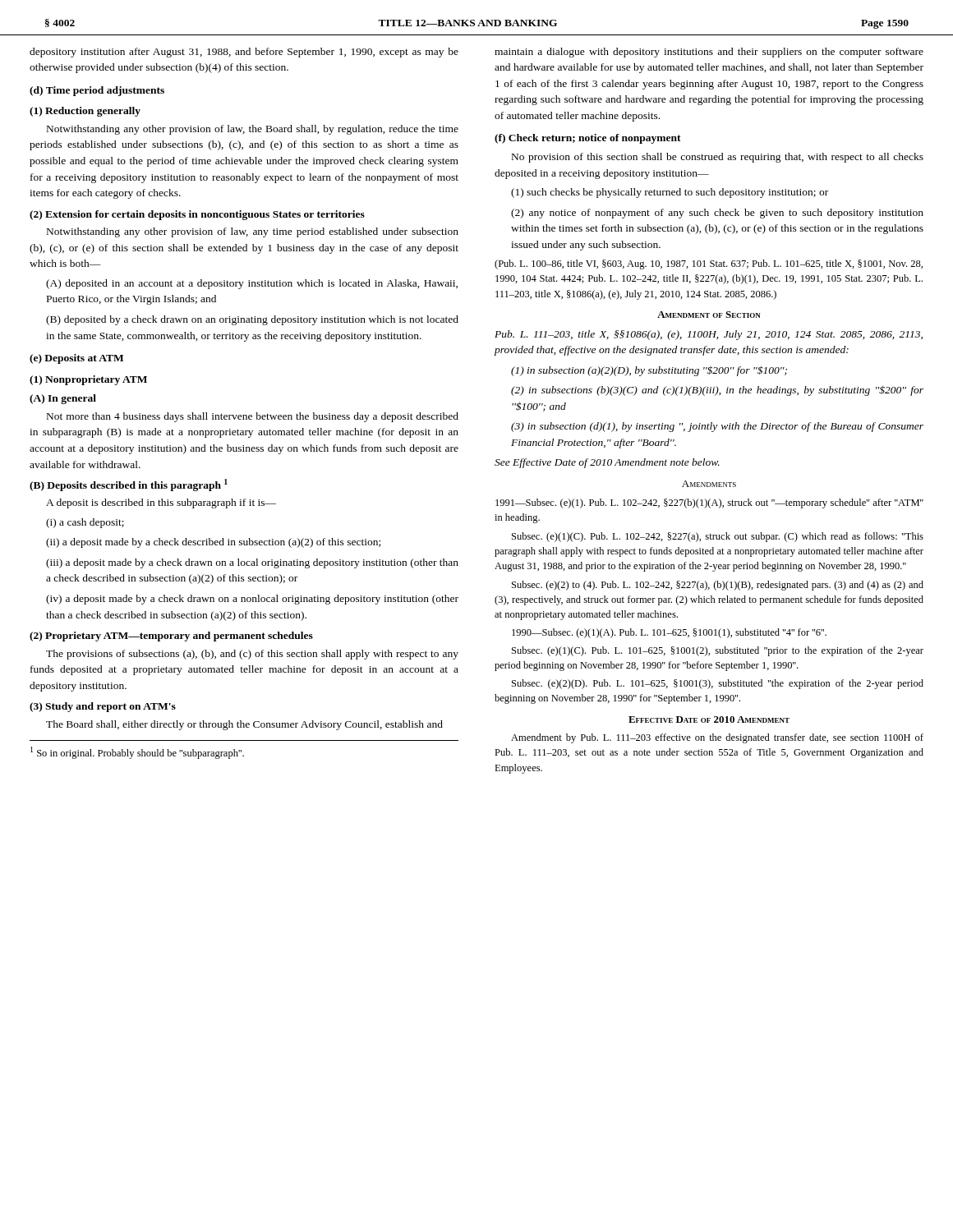Click the passage that begins "1 So in original."
This screenshot has width=953, height=1232.
137,752
